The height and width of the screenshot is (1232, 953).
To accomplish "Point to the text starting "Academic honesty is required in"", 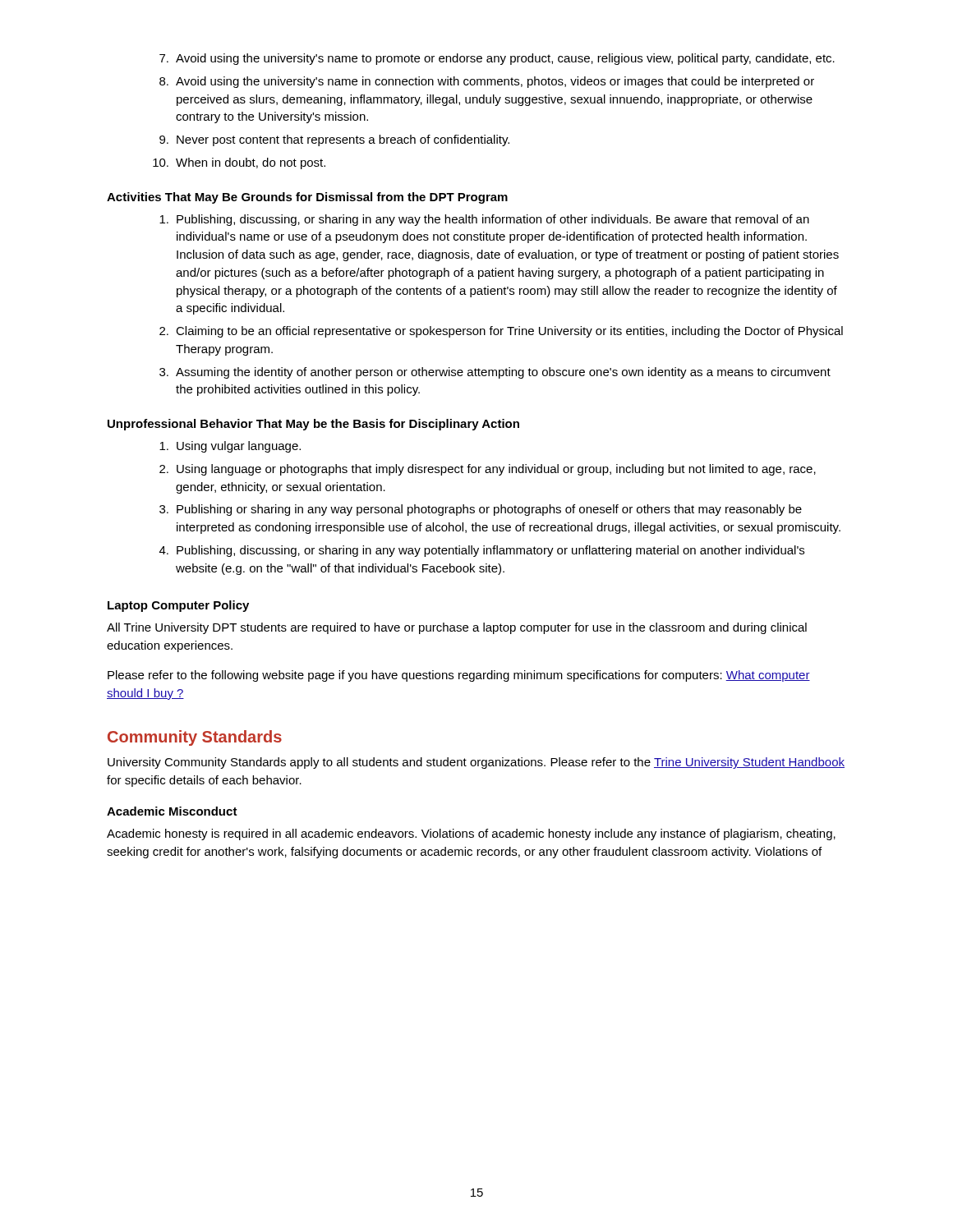I will pyautogui.click(x=471, y=842).
